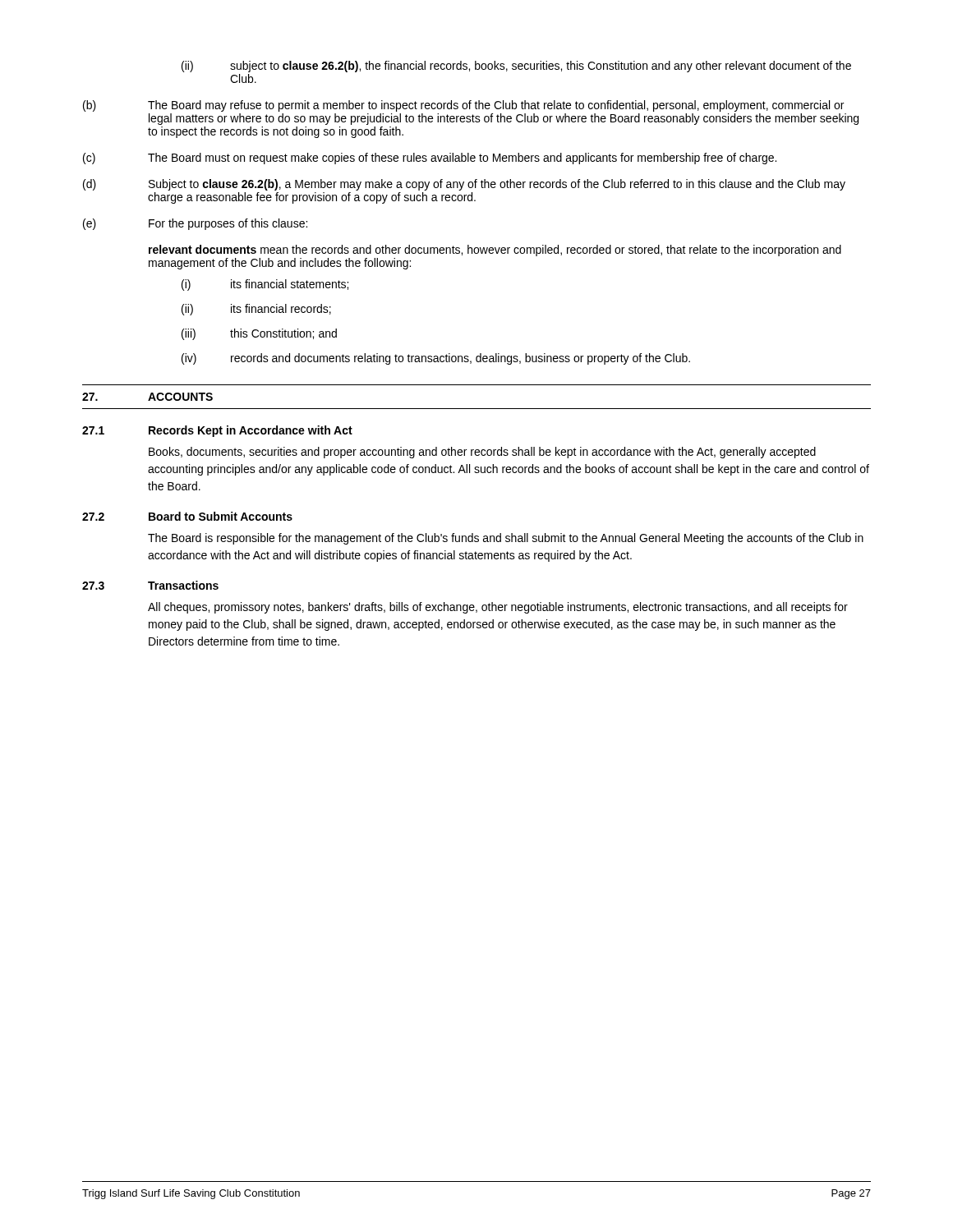Navigate to the element starting "(e) For the purposes"
The height and width of the screenshot is (1232, 953).
(195, 224)
